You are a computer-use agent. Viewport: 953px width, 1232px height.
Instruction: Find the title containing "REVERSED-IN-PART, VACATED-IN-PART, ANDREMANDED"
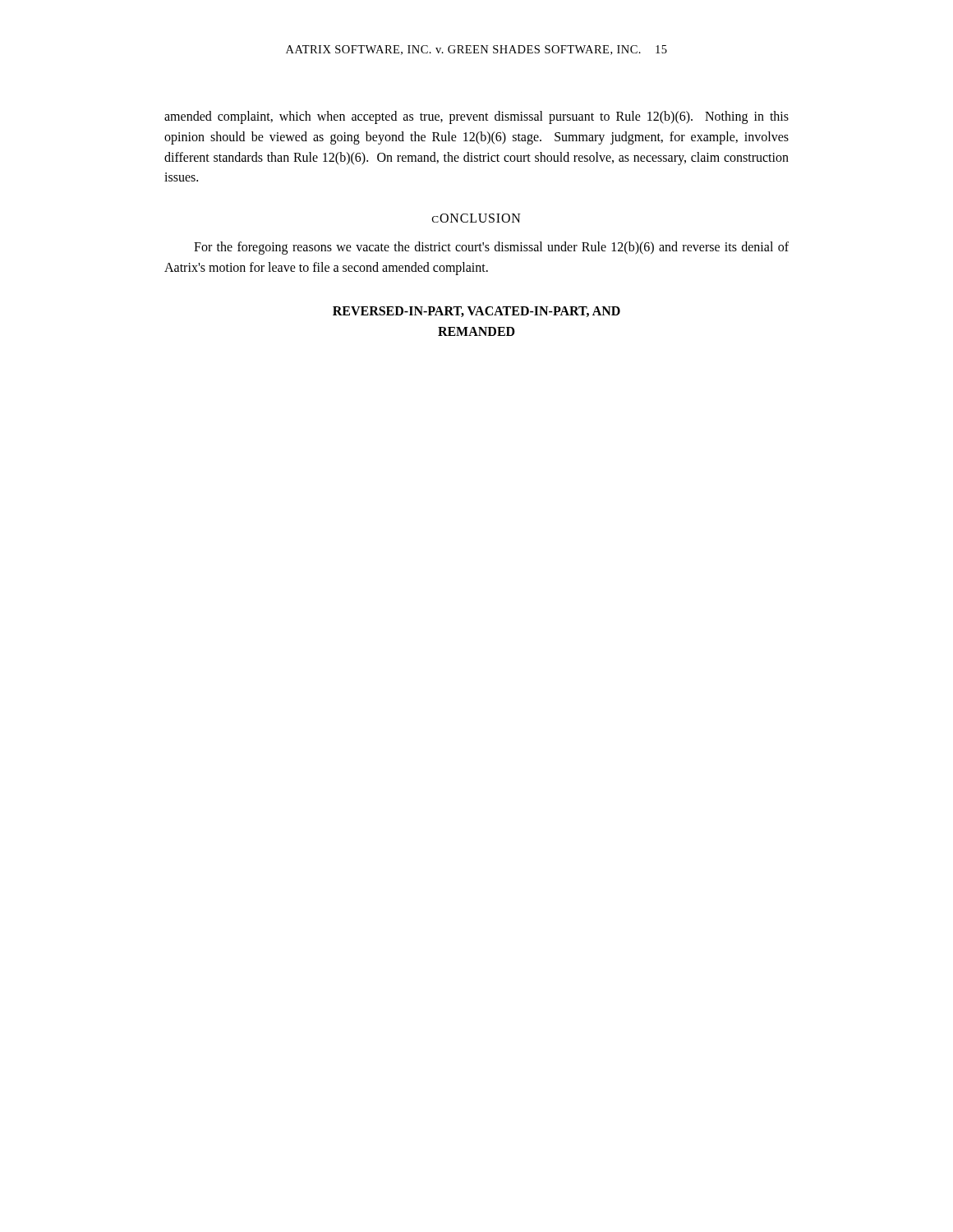click(476, 321)
